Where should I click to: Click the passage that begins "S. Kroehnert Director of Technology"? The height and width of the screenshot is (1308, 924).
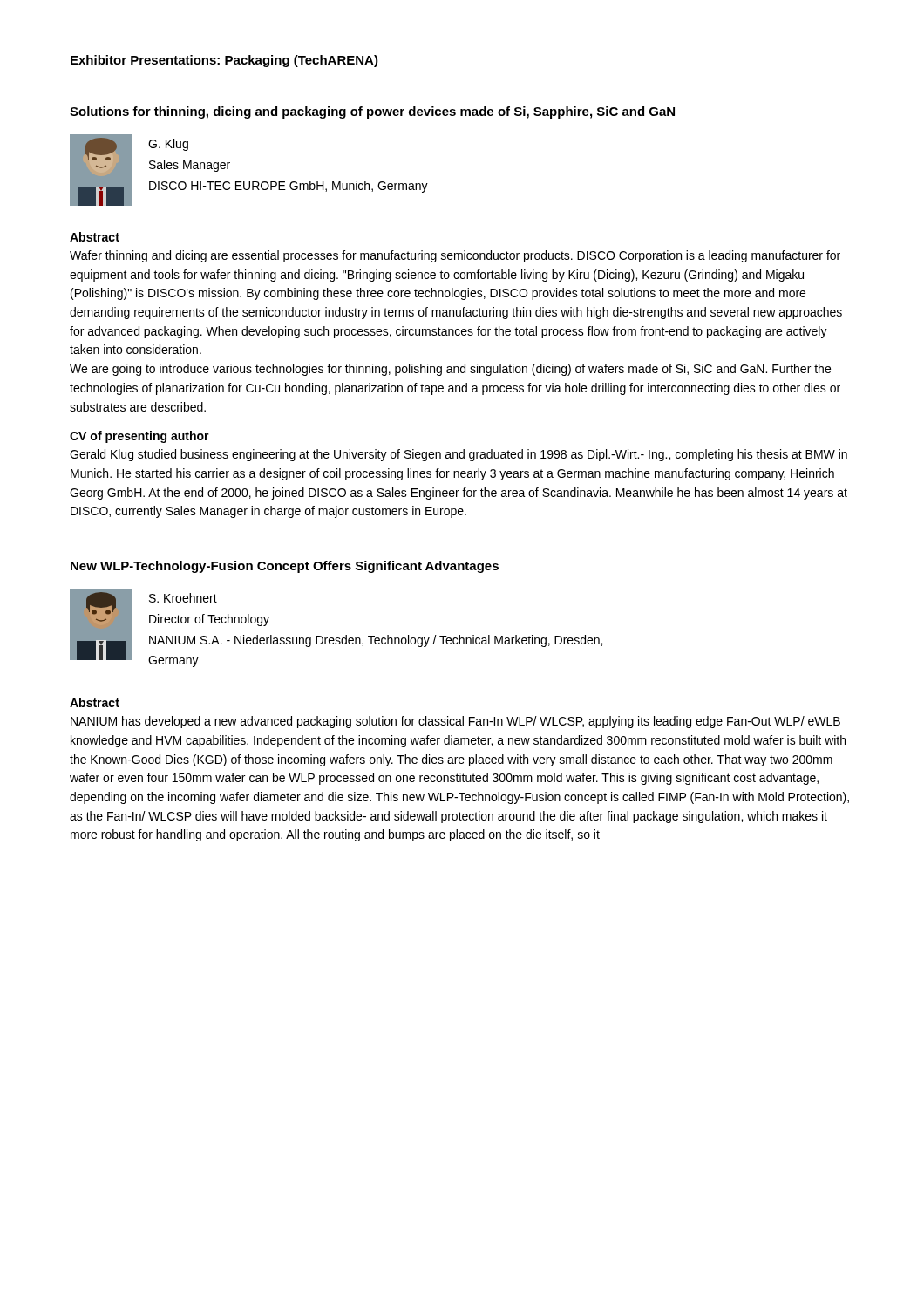pos(376,629)
